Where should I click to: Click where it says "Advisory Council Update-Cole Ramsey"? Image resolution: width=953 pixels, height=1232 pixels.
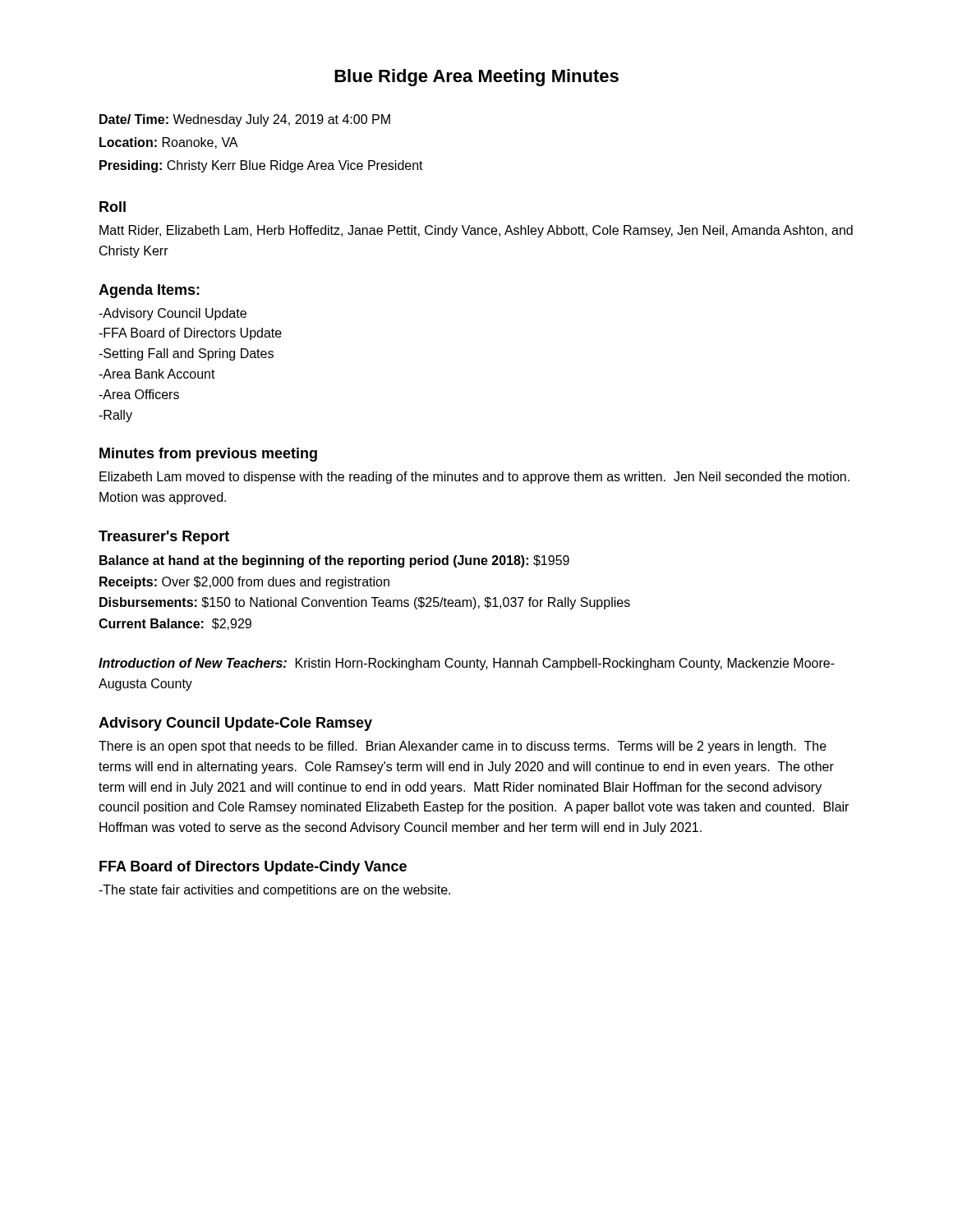[x=235, y=723]
